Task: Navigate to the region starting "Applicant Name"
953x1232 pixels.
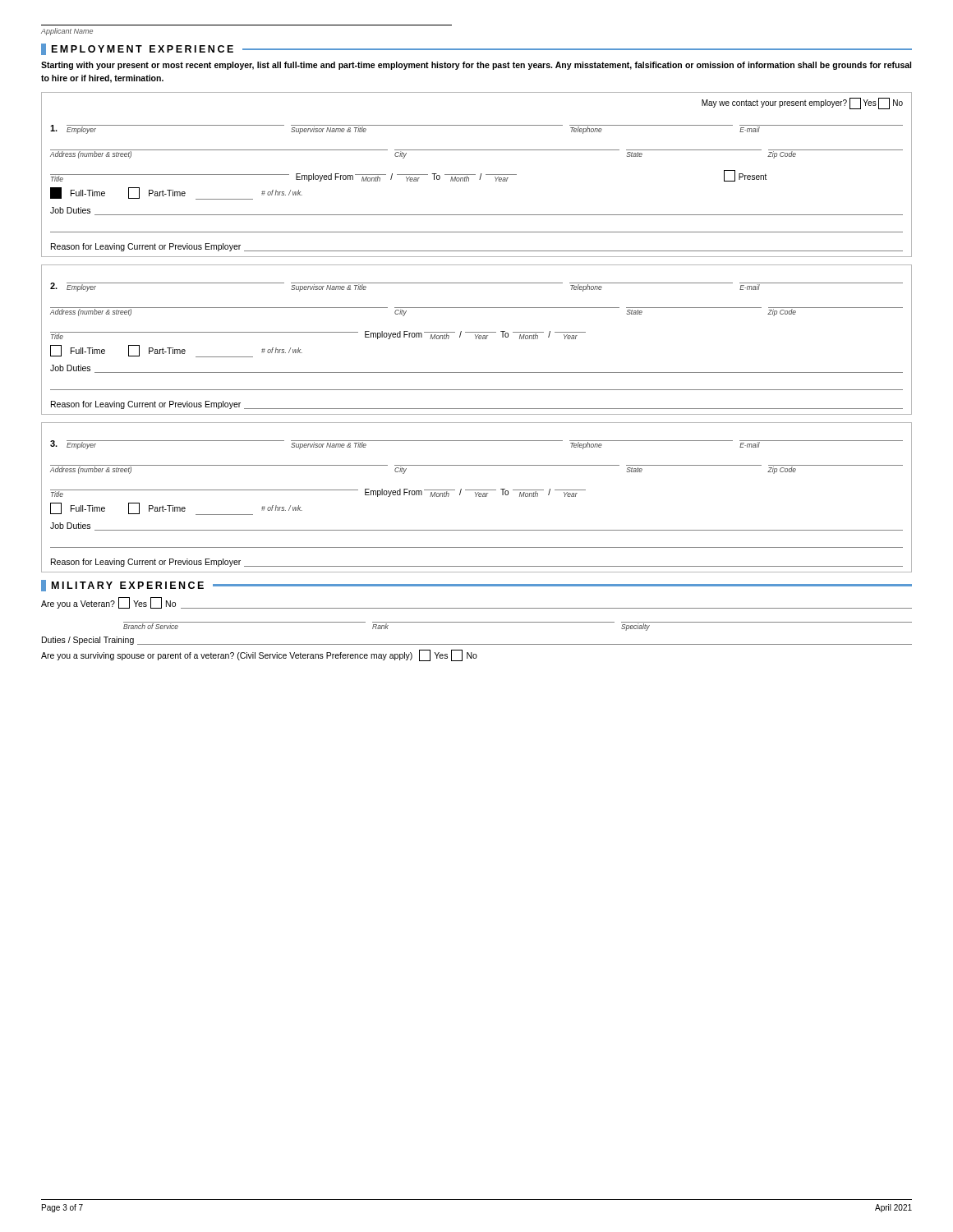Action: (67, 32)
